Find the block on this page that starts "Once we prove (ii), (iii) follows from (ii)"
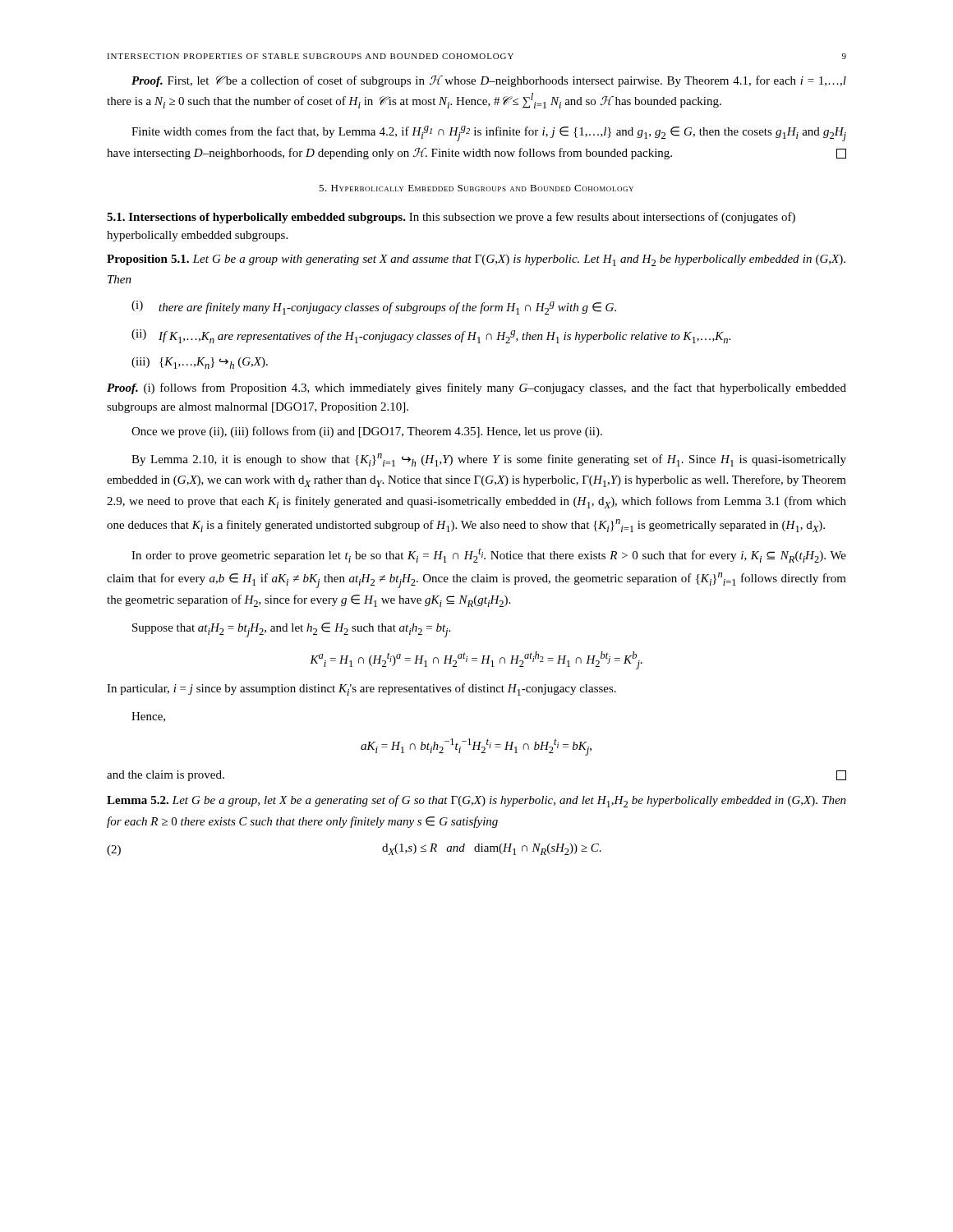Image resolution: width=953 pixels, height=1232 pixels. [x=476, y=431]
